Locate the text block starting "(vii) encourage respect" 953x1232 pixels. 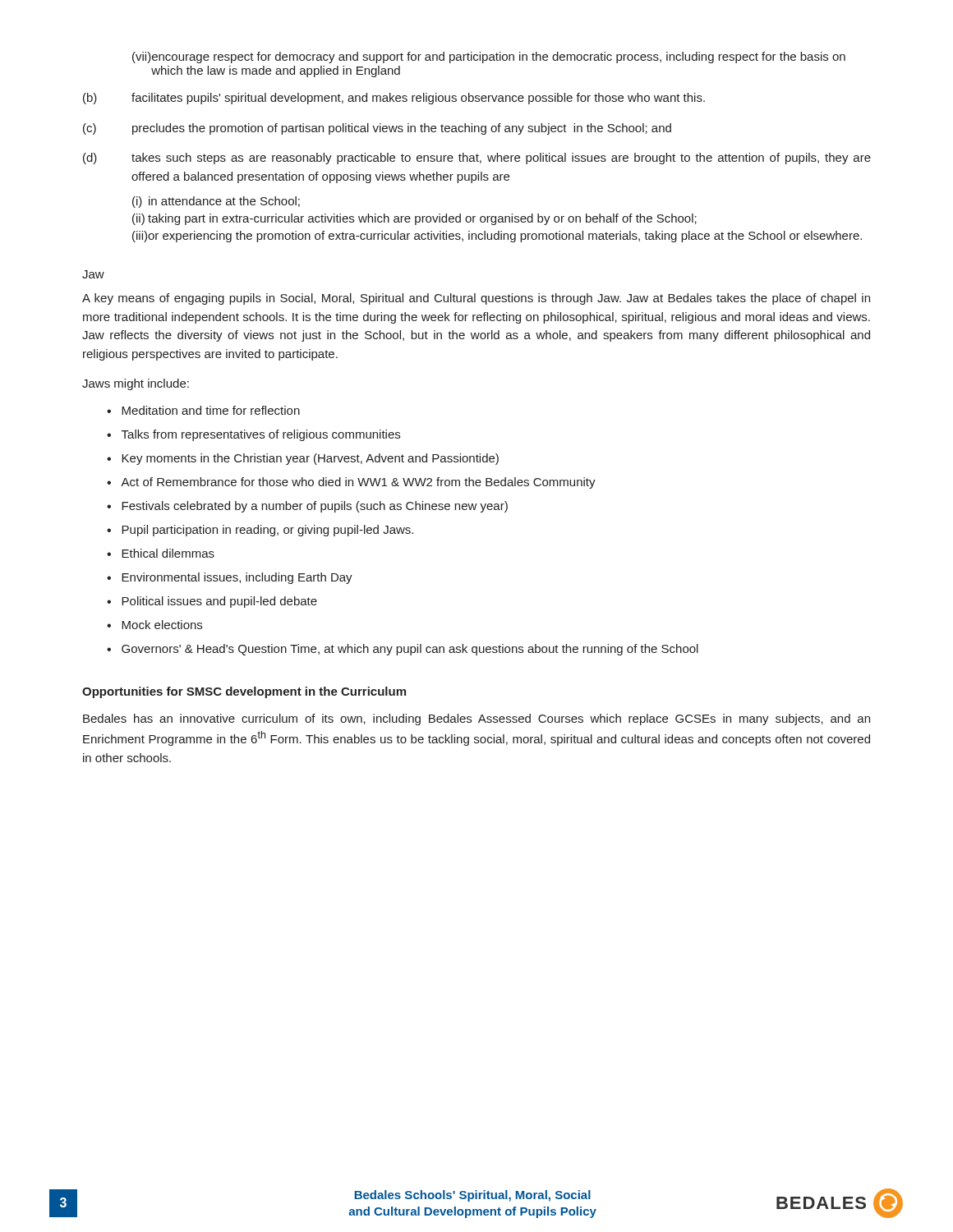tap(476, 63)
